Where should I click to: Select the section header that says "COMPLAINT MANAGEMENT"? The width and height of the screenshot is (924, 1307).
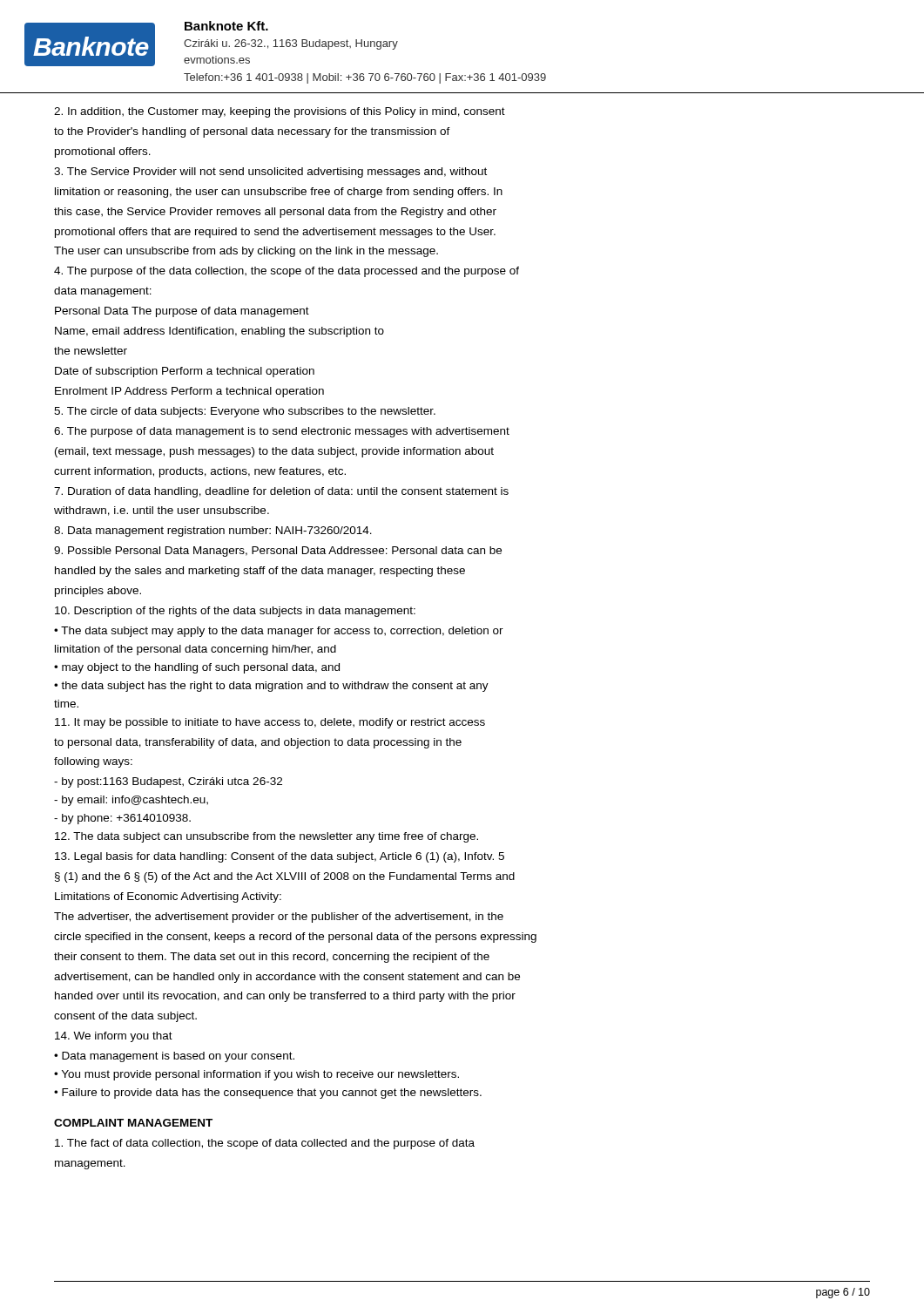tap(133, 1123)
